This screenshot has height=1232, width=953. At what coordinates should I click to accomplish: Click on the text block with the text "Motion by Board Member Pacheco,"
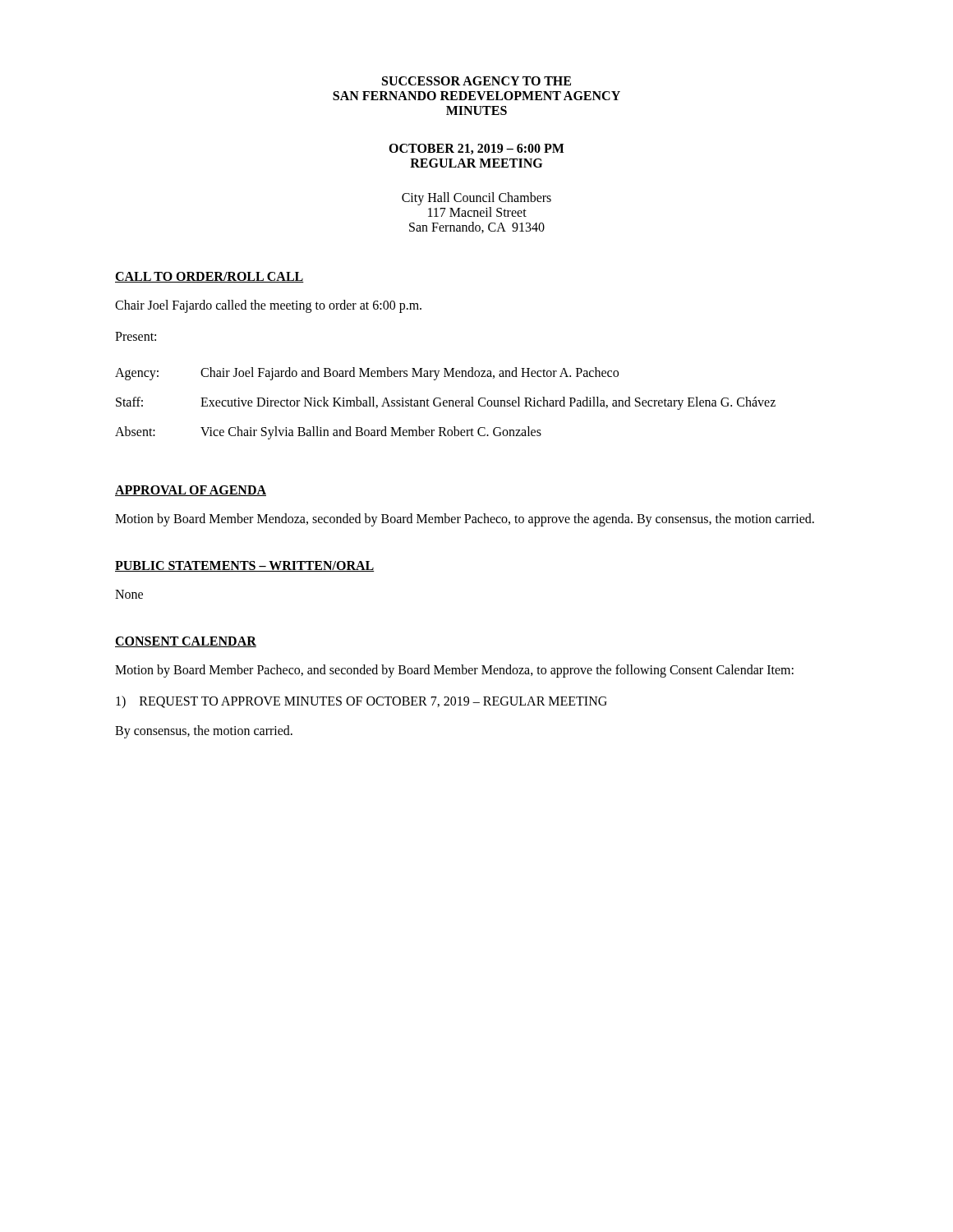pyautogui.click(x=455, y=670)
